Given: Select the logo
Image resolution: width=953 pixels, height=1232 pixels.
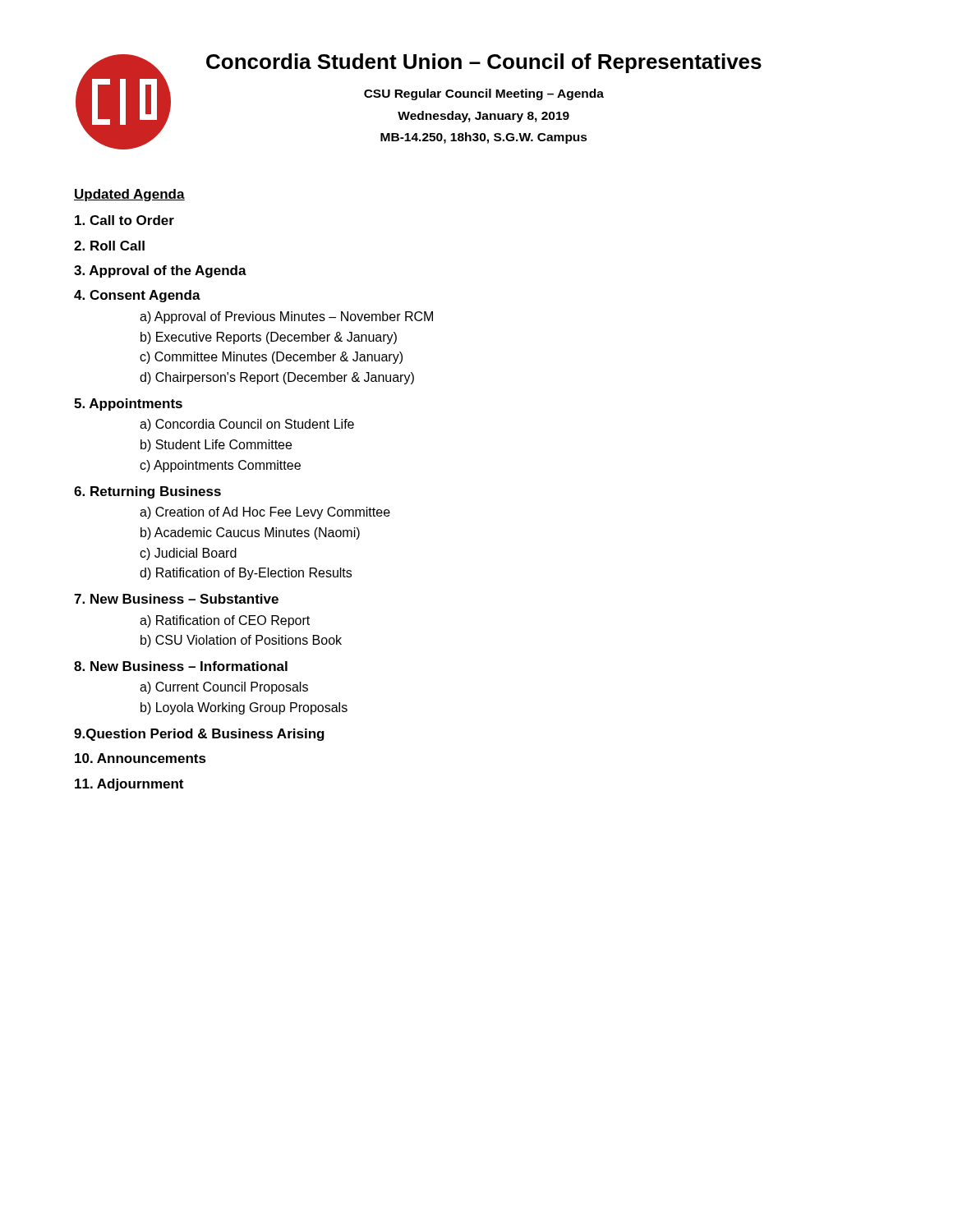Looking at the screenshot, I should (x=127, y=103).
